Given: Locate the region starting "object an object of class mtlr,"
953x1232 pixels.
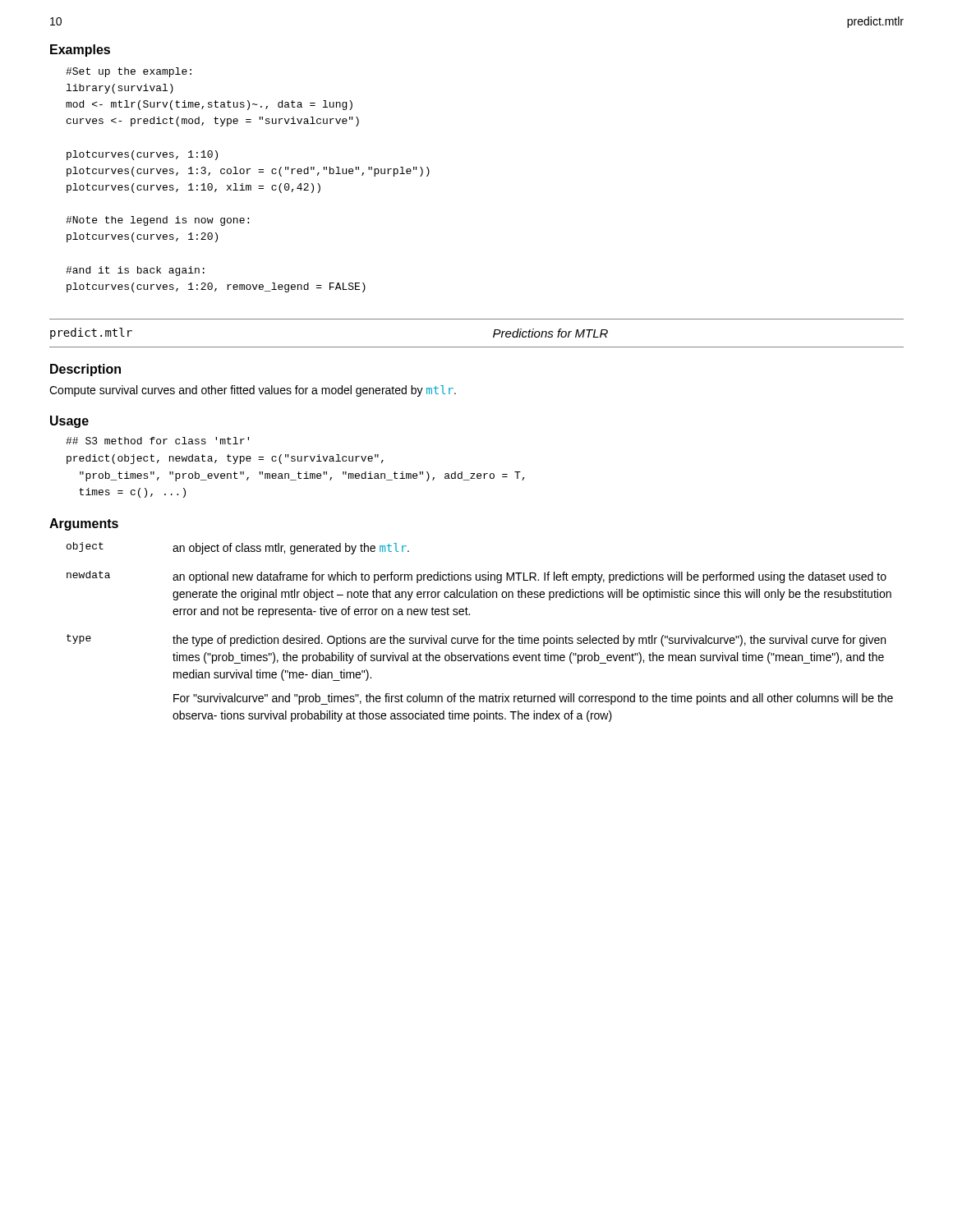Looking at the screenshot, I should (x=238, y=548).
